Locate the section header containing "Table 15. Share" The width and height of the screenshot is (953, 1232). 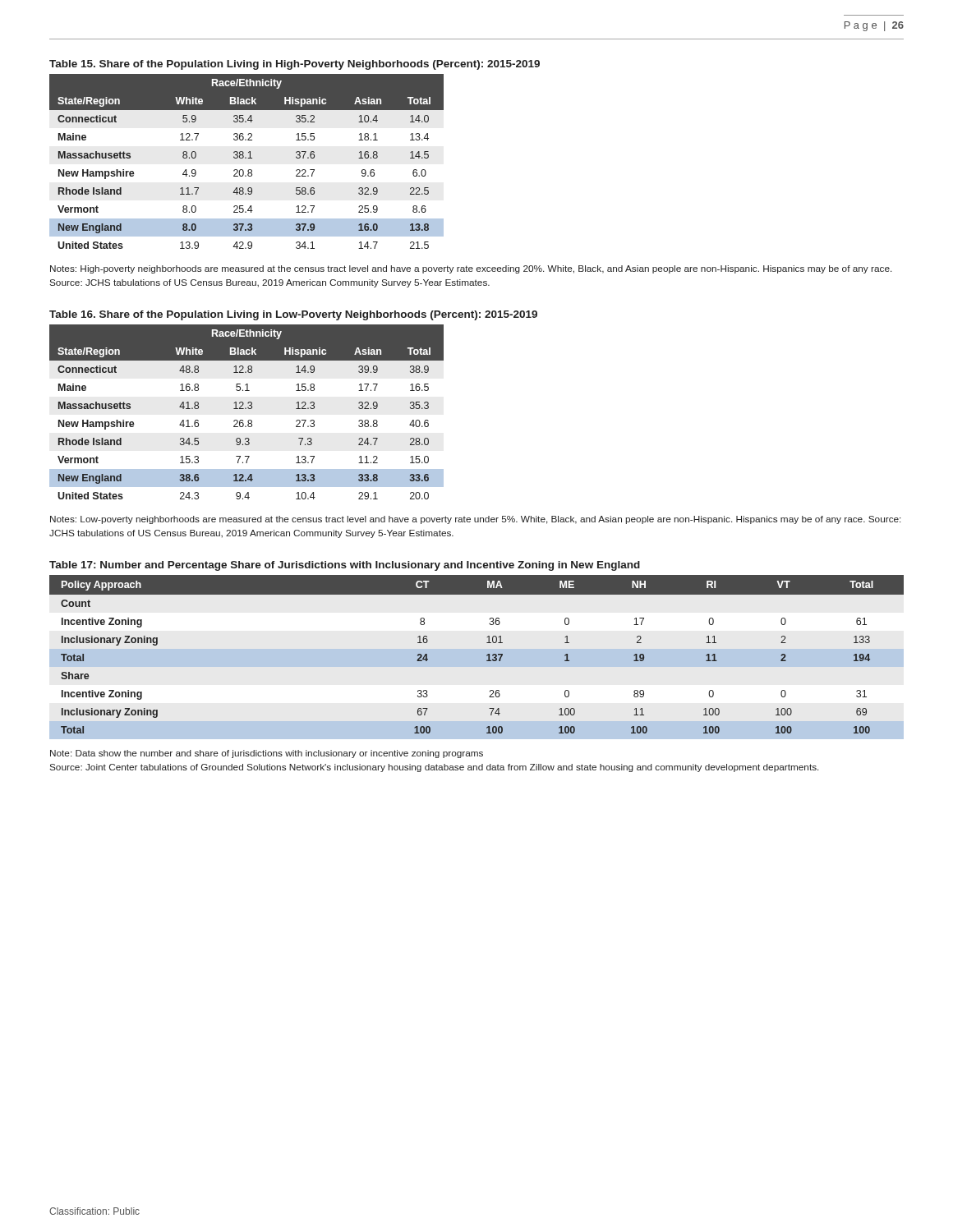295,63
